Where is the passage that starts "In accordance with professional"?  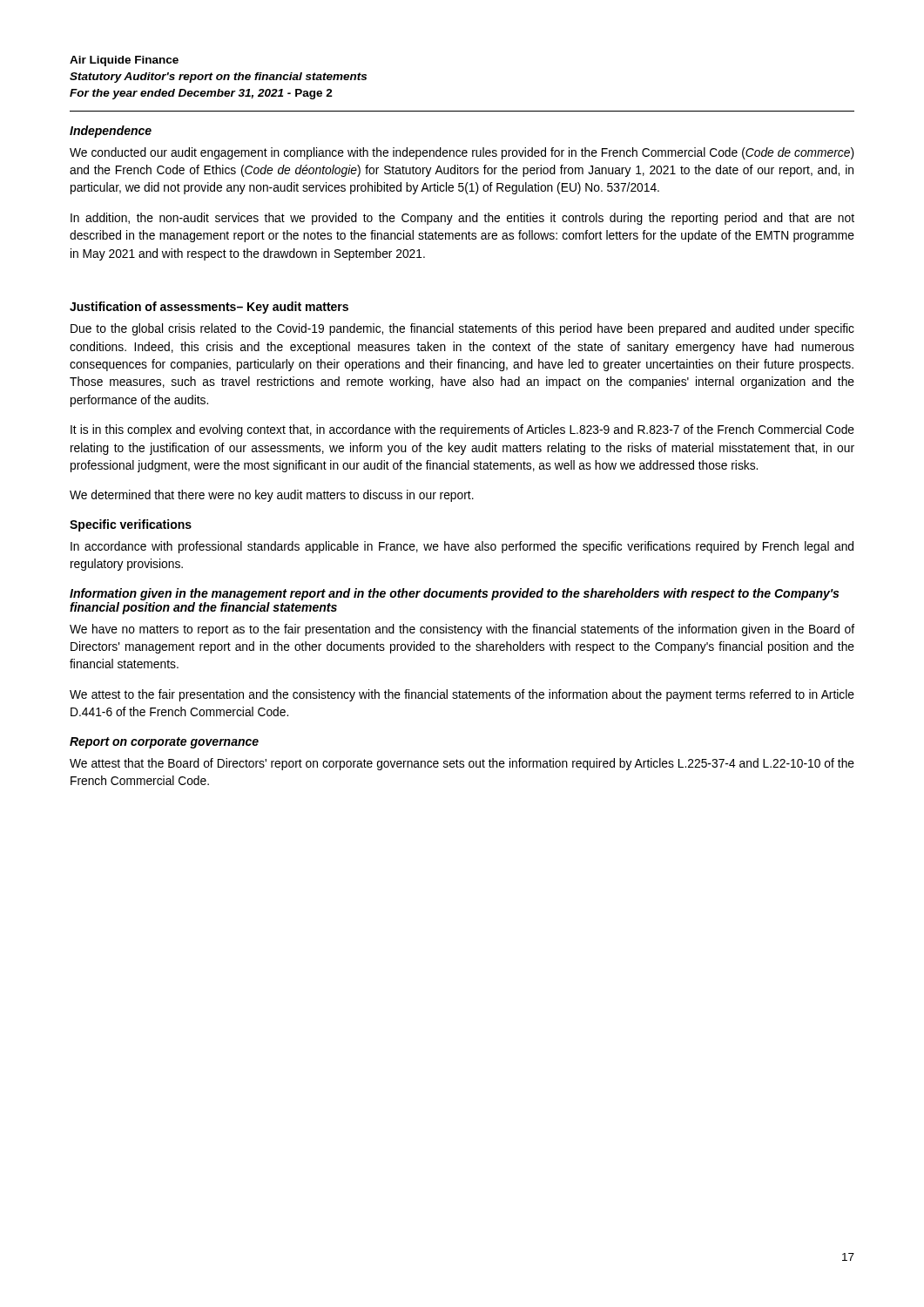pyautogui.click(x=462, y=555)
